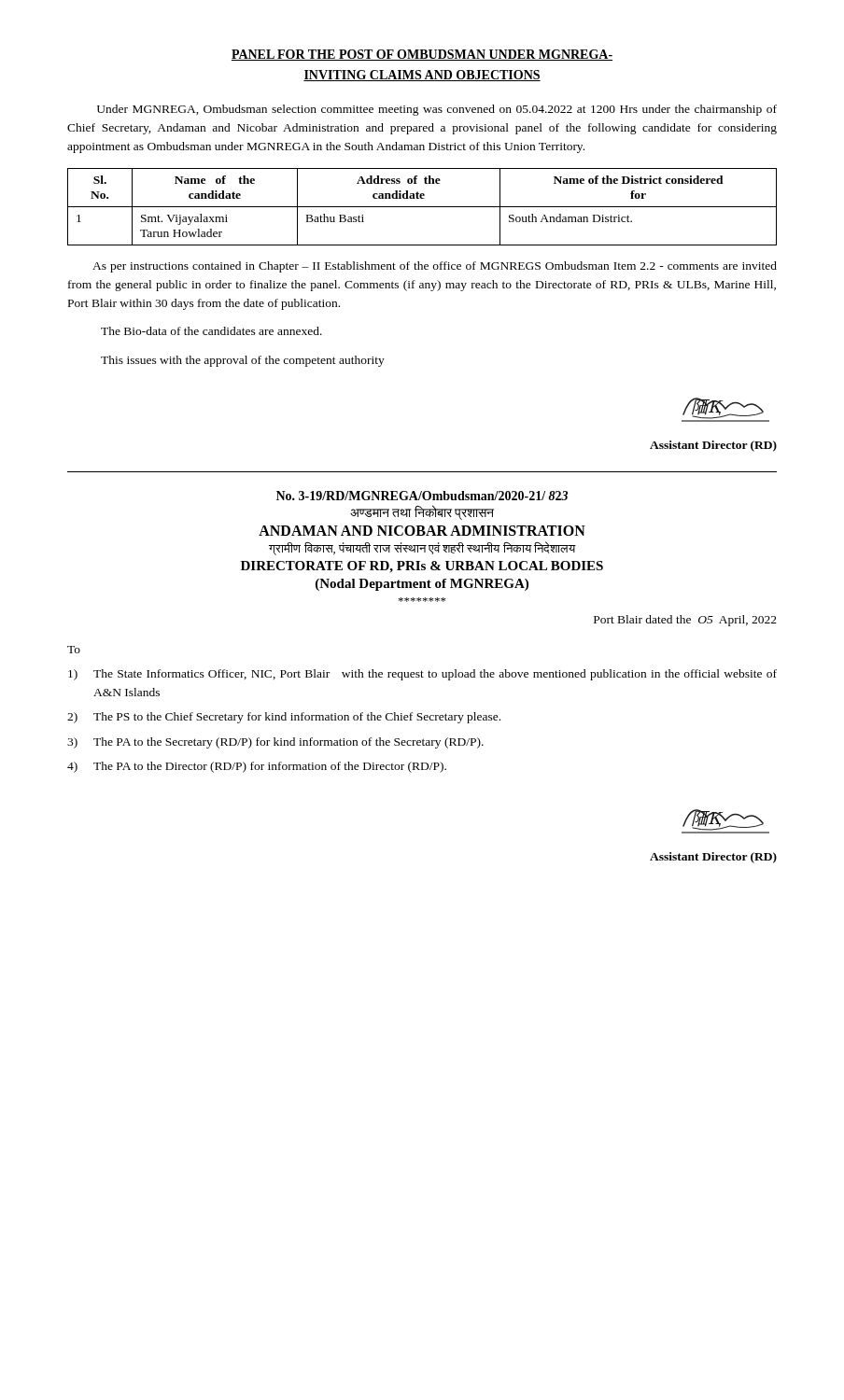Find the list item that reads "3) The PA to the"
Image resolution: width=844 pixels, height=1400 pixels.
pos(422,742)
